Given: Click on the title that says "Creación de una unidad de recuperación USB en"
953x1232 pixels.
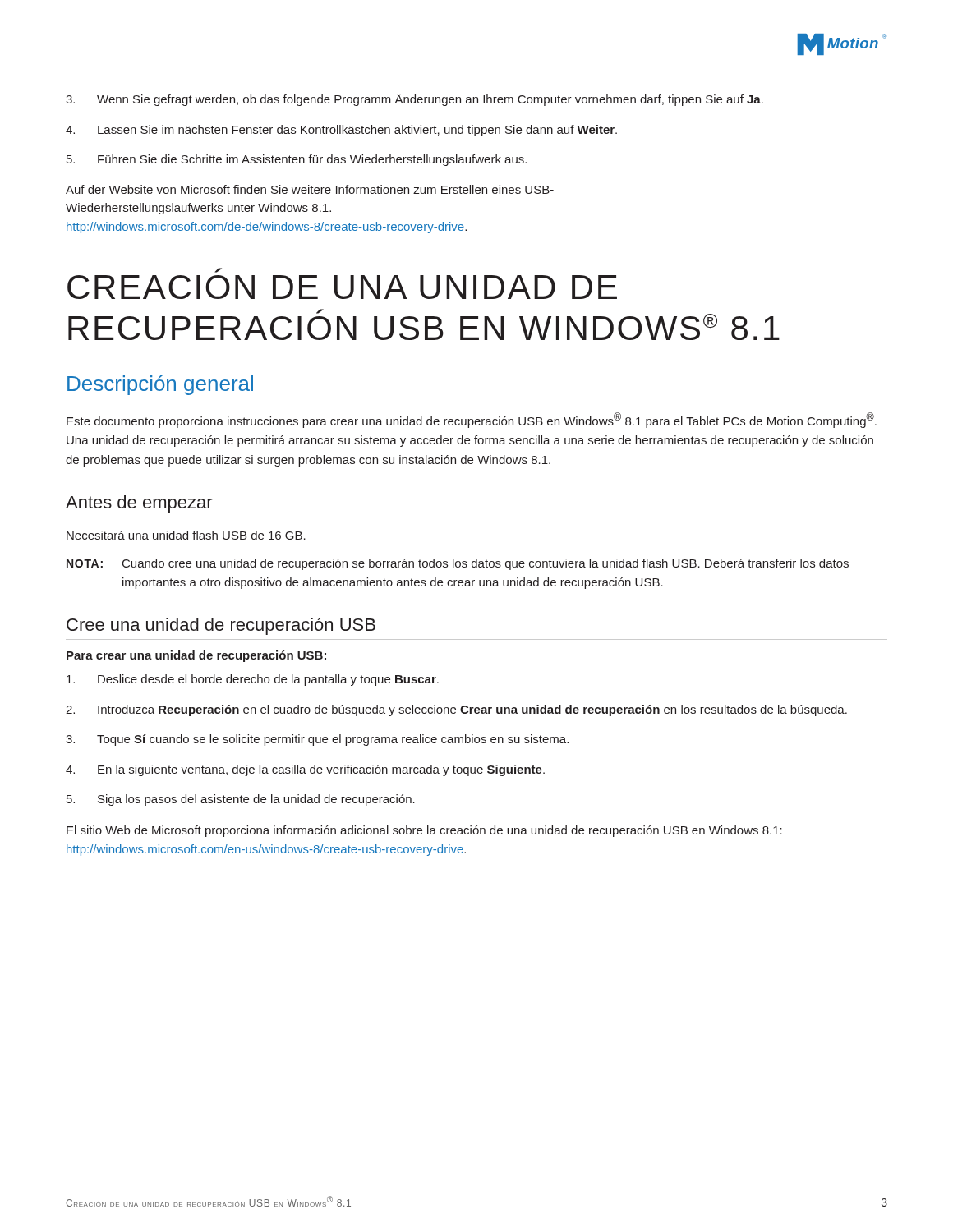Looking at the screenshot, I should [x=424, y=307].
